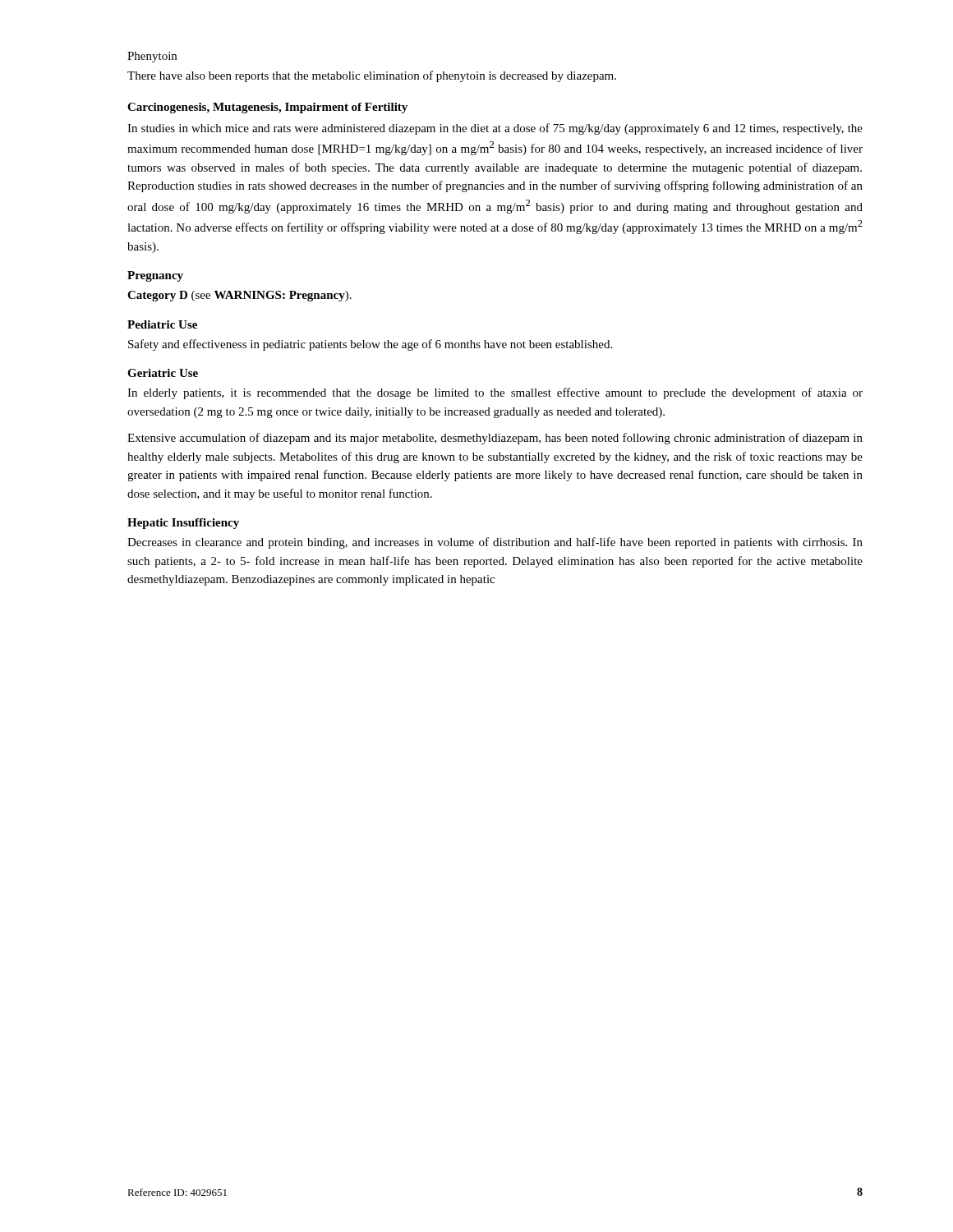
Task: Locate the text starting "Category D (see WARNINGS: Pregnancy)."
Action: pos(239,296)
